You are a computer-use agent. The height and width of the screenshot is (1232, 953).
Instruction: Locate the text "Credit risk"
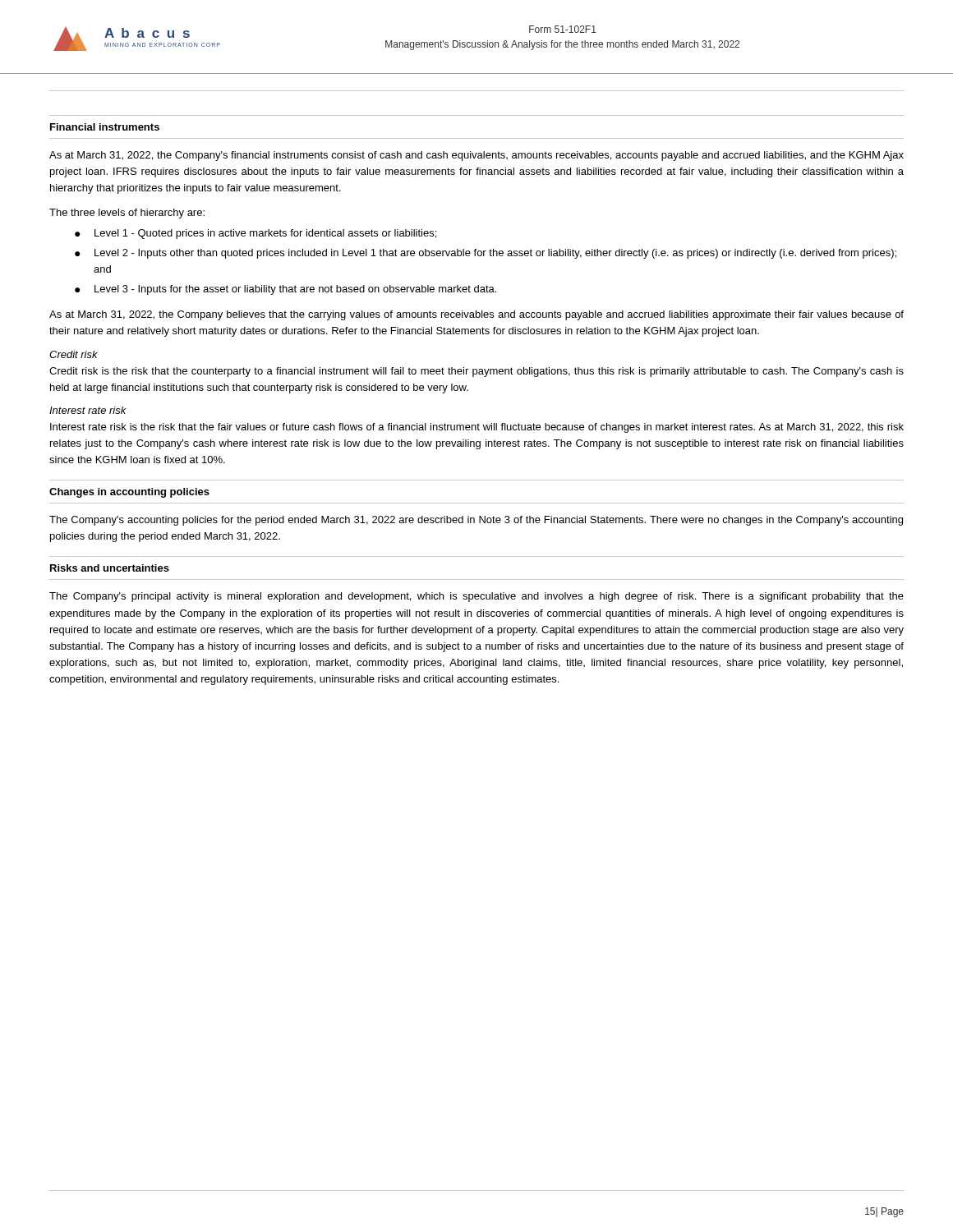point(73,354)
